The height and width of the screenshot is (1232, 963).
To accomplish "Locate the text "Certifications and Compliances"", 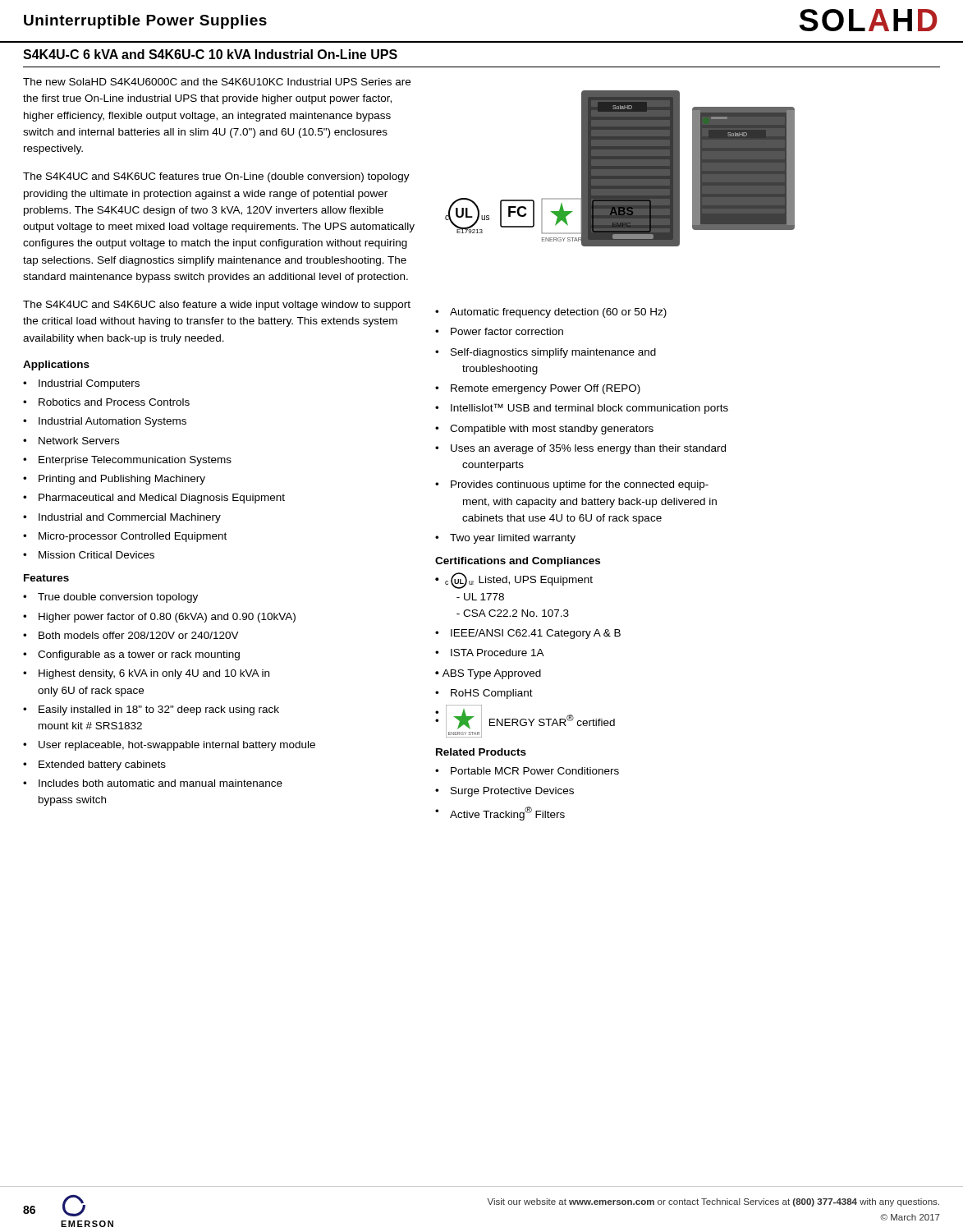I will tap(518, 561).
